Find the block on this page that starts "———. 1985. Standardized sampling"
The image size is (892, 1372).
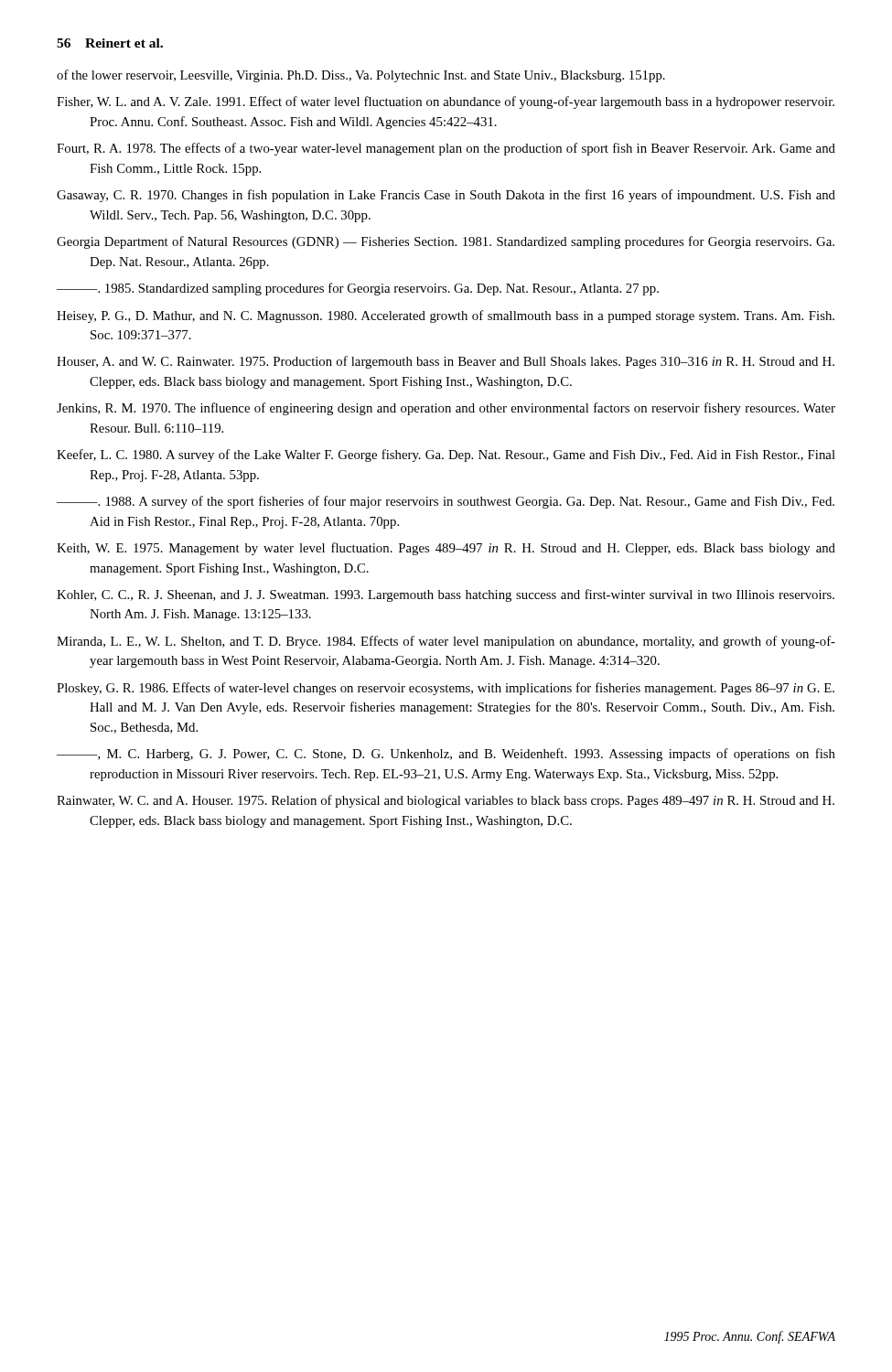click(x=446, y=289)
